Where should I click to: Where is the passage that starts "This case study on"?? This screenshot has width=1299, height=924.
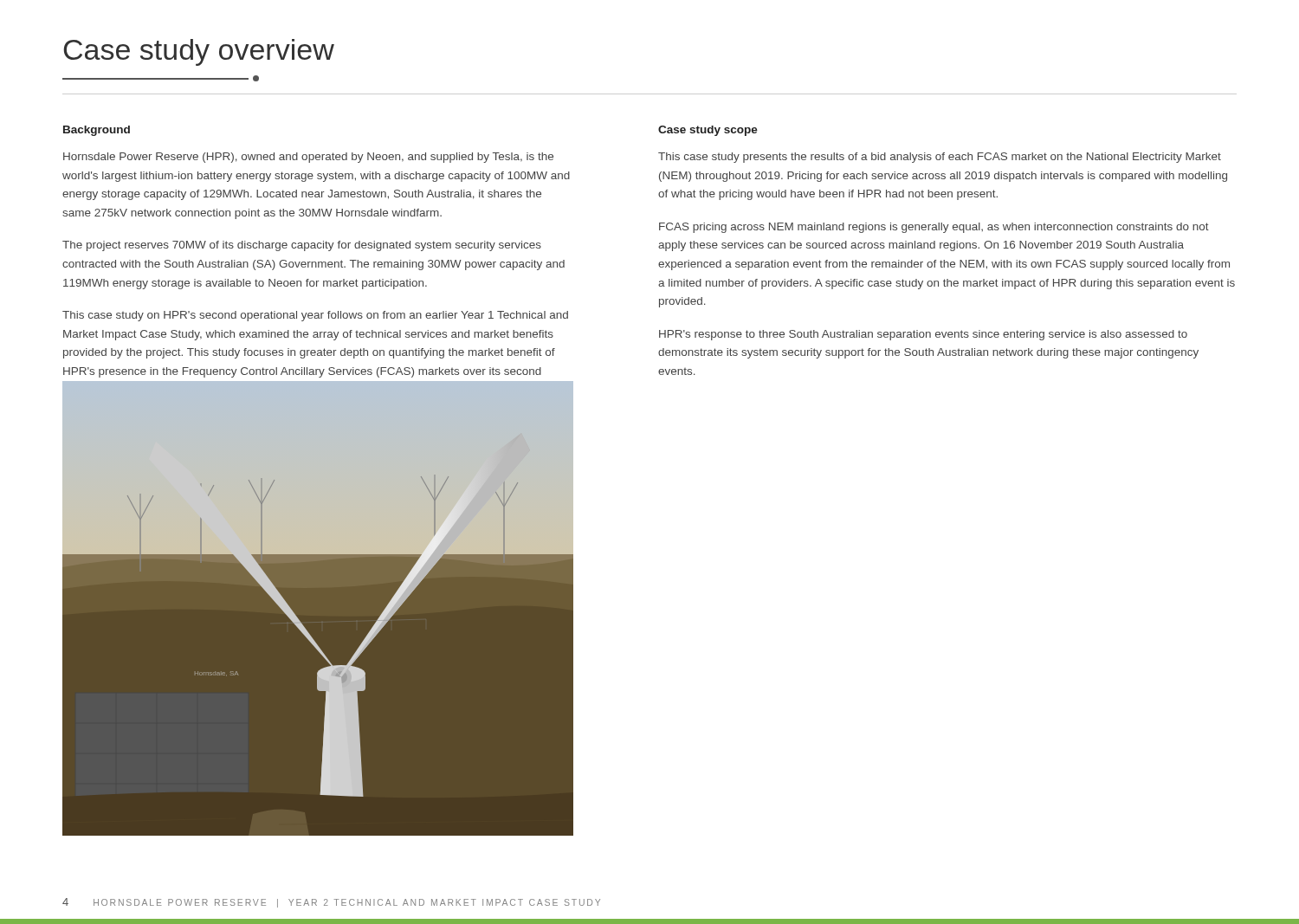[x=316, y=352]
